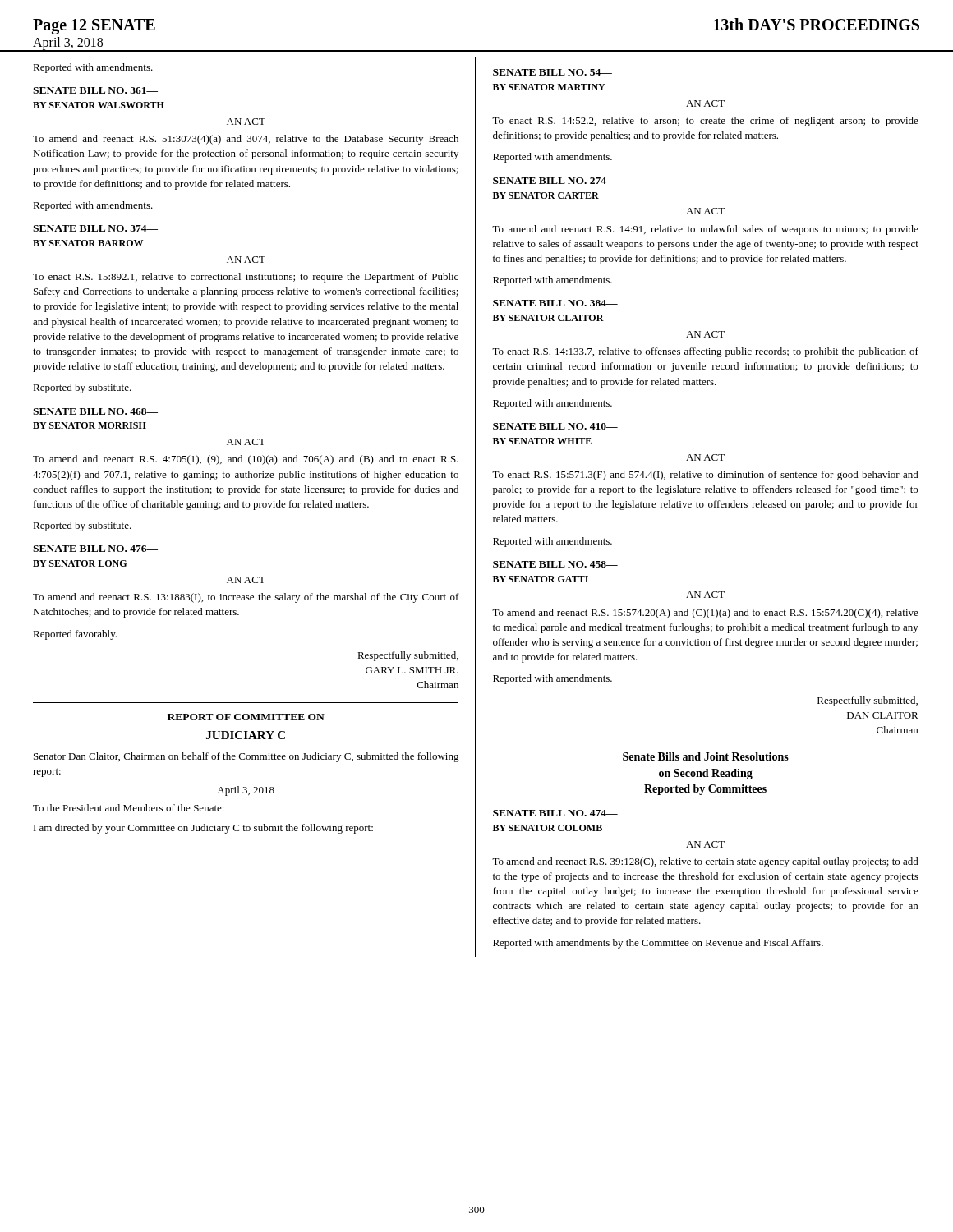Screen dimensions: 1232x953
Task: Navigate to the text block starting "SENATE BILL NO. 474—"
Action: click(x=555, y=813)
